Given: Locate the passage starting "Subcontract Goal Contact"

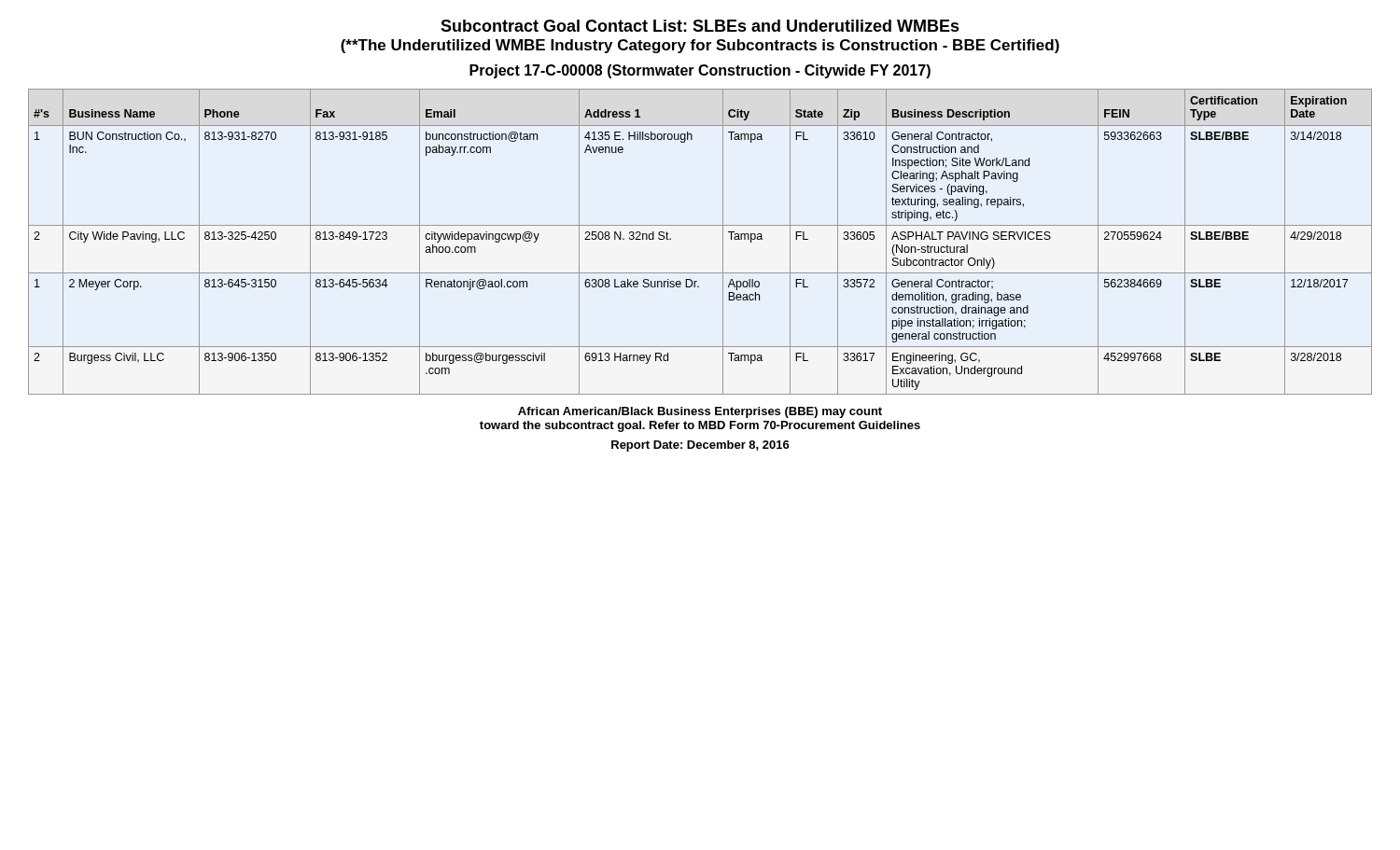Looking at the screenshot, I should click(x=700, y=36).
